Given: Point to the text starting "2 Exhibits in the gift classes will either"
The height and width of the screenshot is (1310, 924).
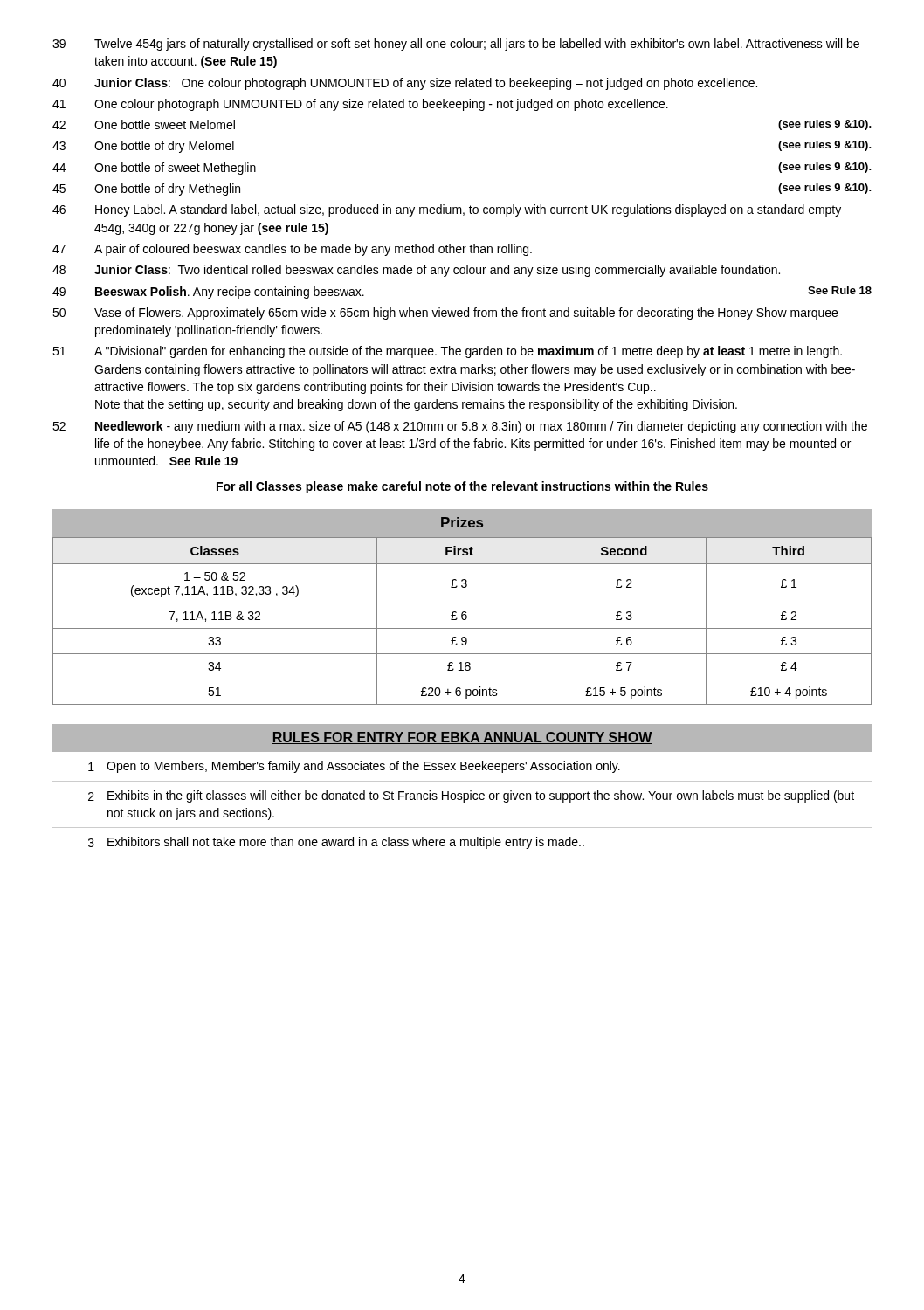Looking at the screenshot, I should pyautogui.click(x=462, y=804).
